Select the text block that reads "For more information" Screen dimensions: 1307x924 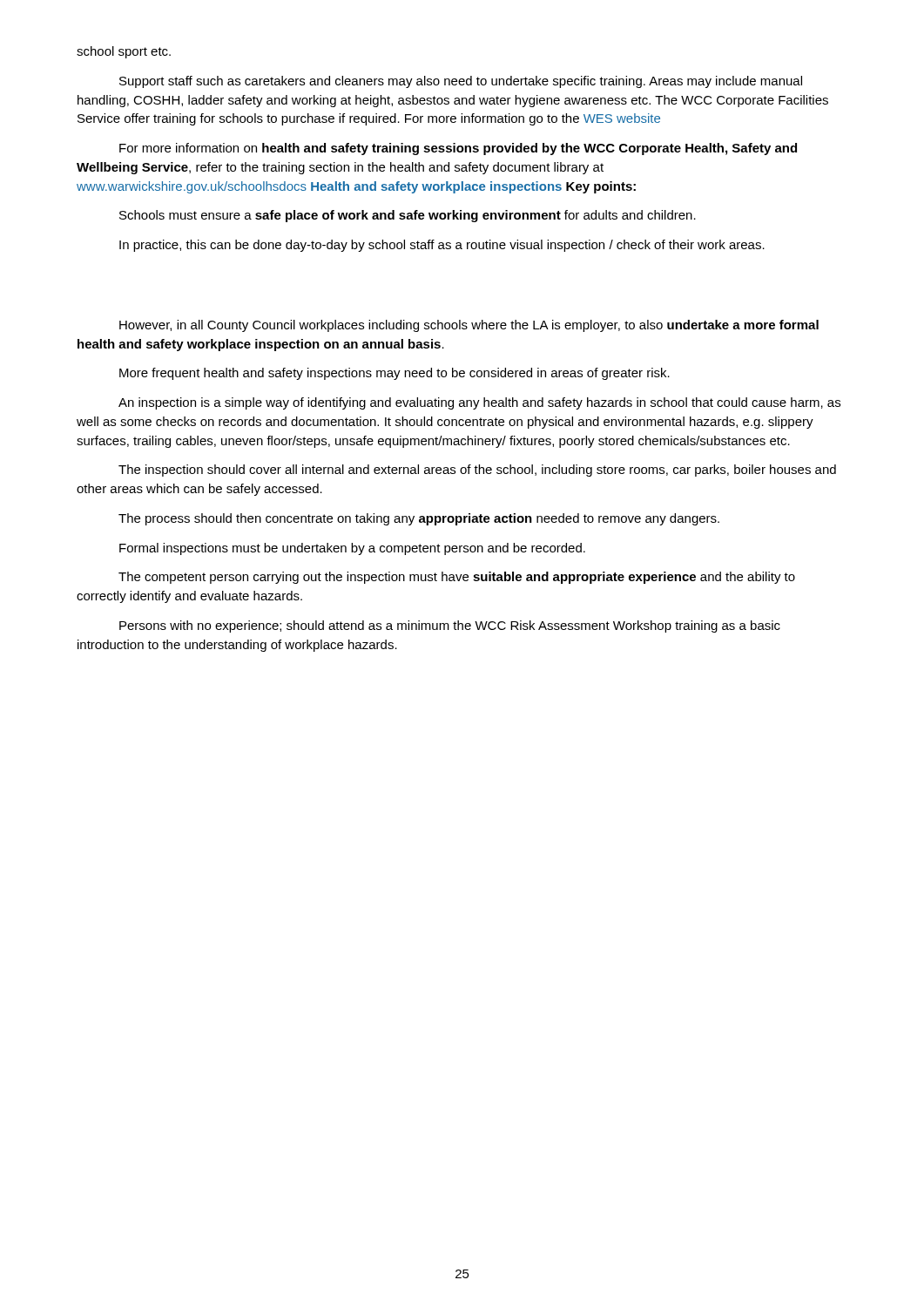point(462,166)
